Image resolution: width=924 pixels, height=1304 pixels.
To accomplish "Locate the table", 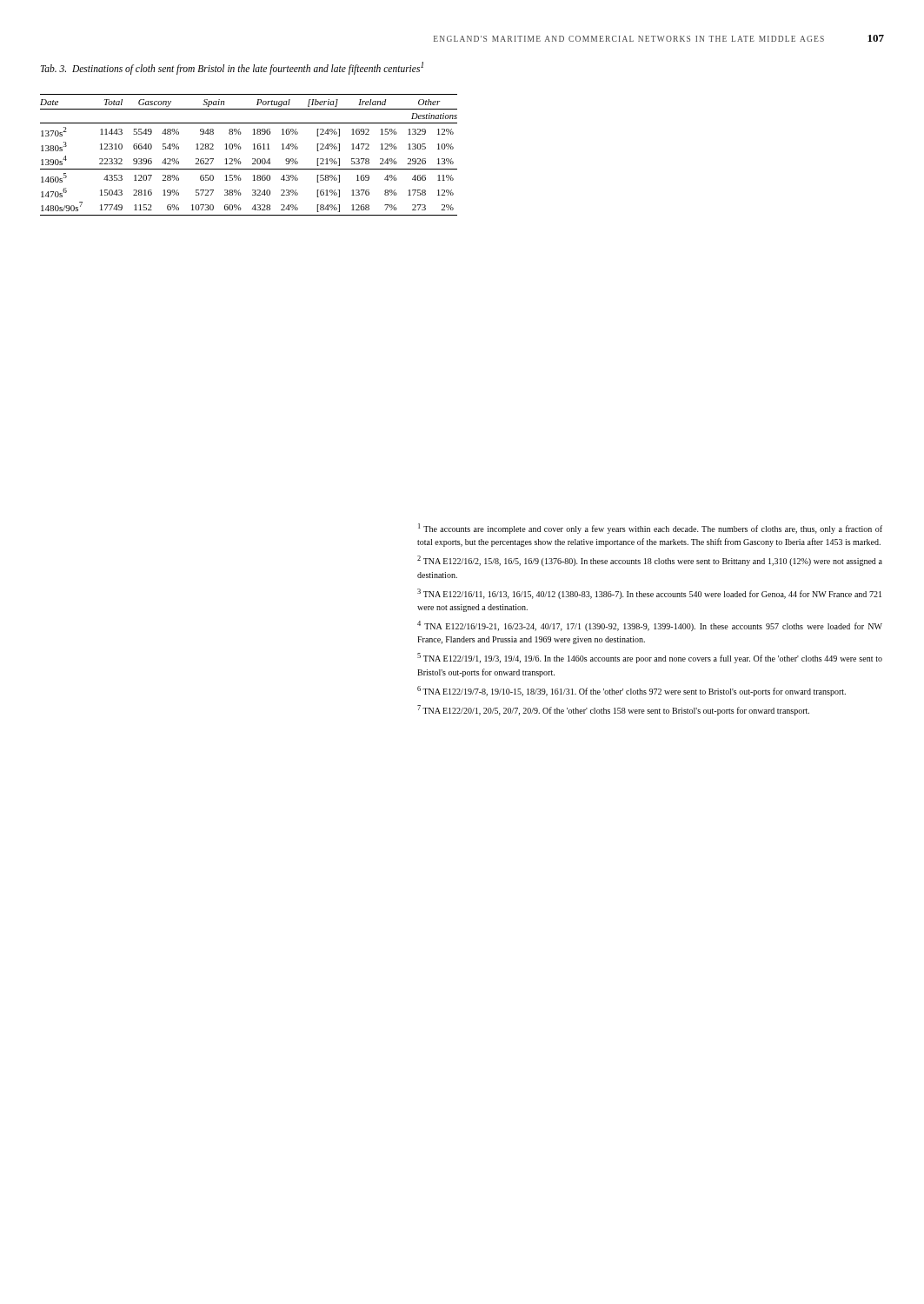I will tap(249, 155).
